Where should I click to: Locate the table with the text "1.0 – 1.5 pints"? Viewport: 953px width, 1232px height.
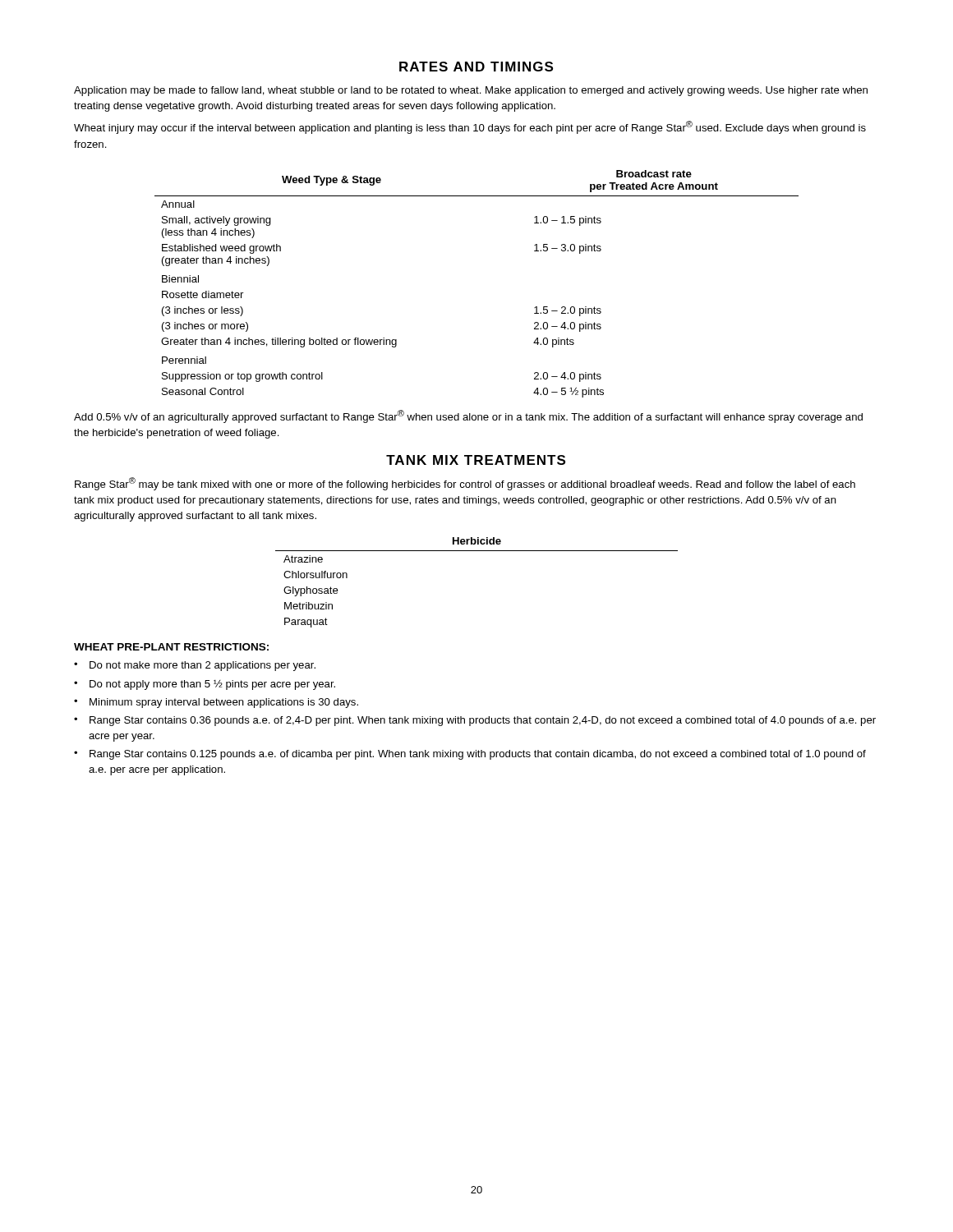pyautogui.click(x=476, y=282)
